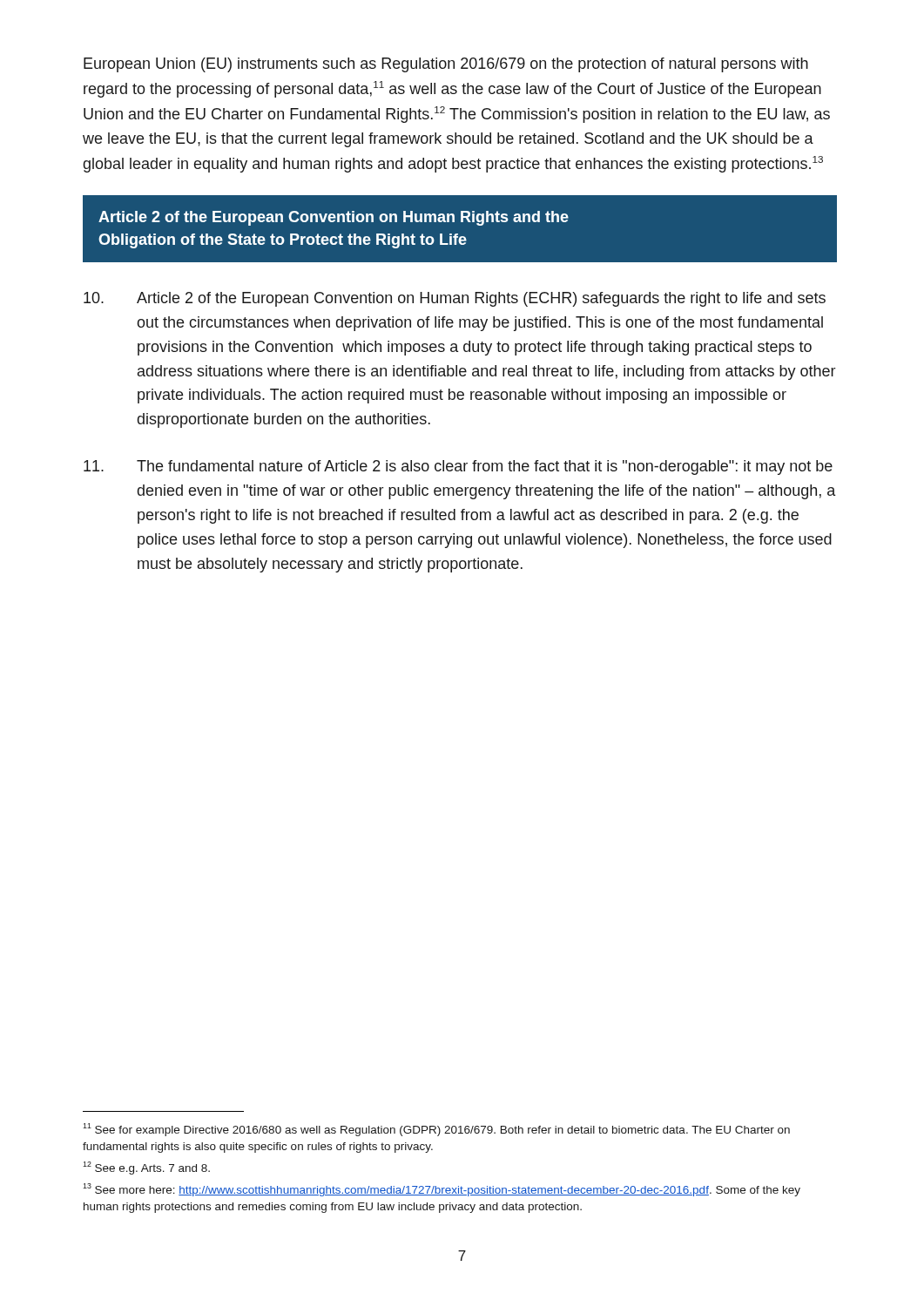This screenshot has height=1307, width=924.
Task: Point to the block beginning "The fundamental nature of"
Action: pos(460,516)
